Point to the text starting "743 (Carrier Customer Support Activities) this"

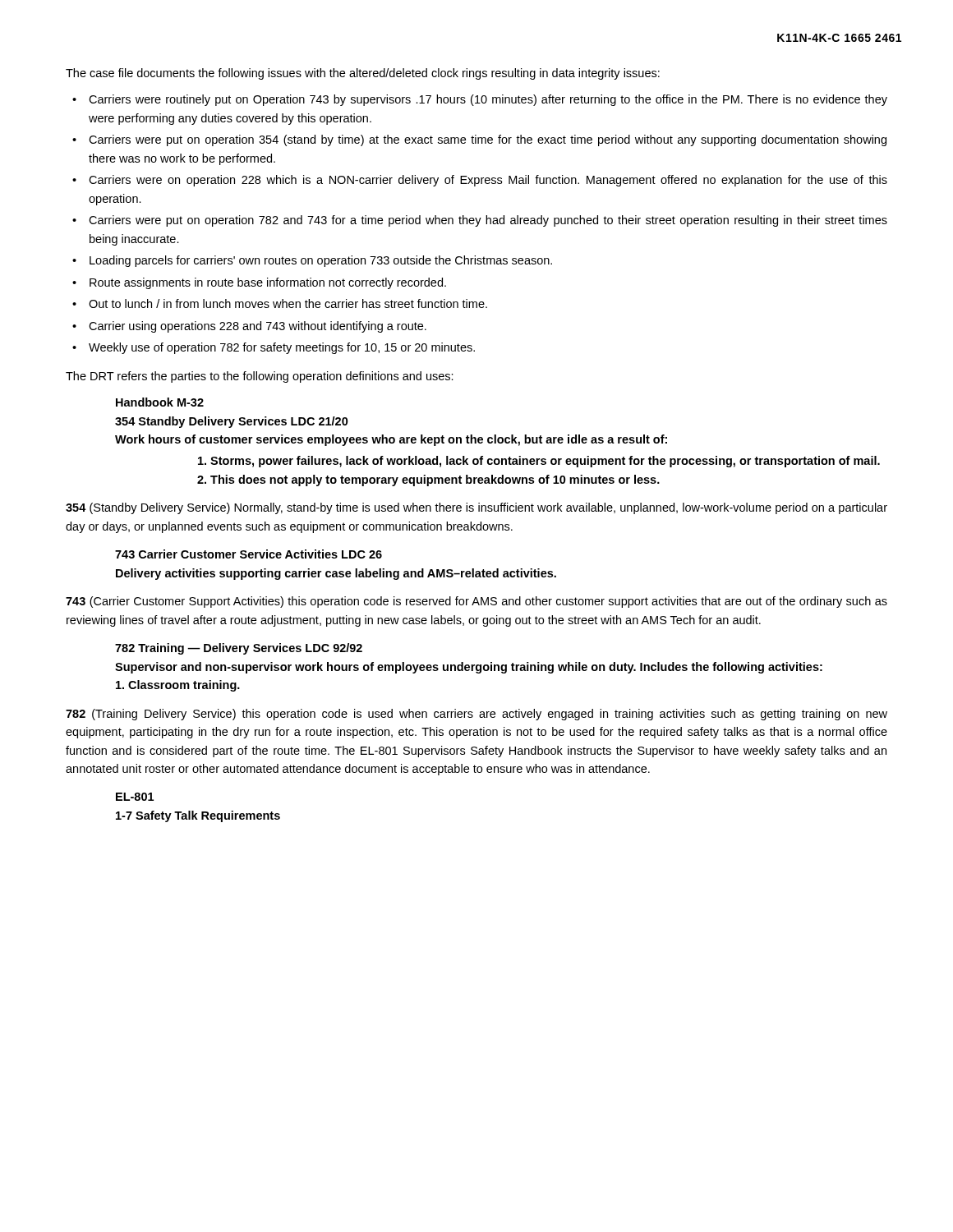[x=476, y=611]
